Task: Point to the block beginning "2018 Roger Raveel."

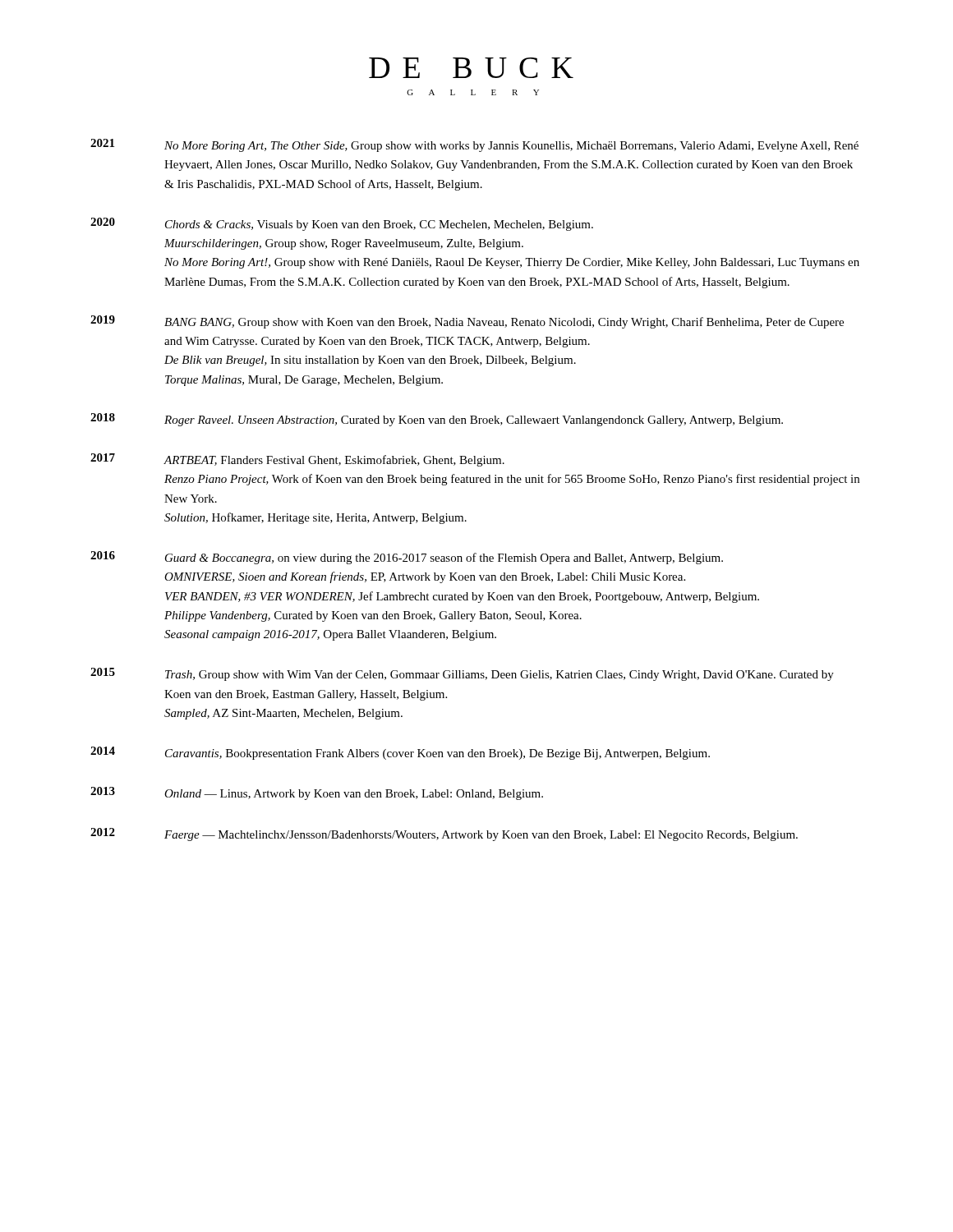Action: (x=476, y=420)
